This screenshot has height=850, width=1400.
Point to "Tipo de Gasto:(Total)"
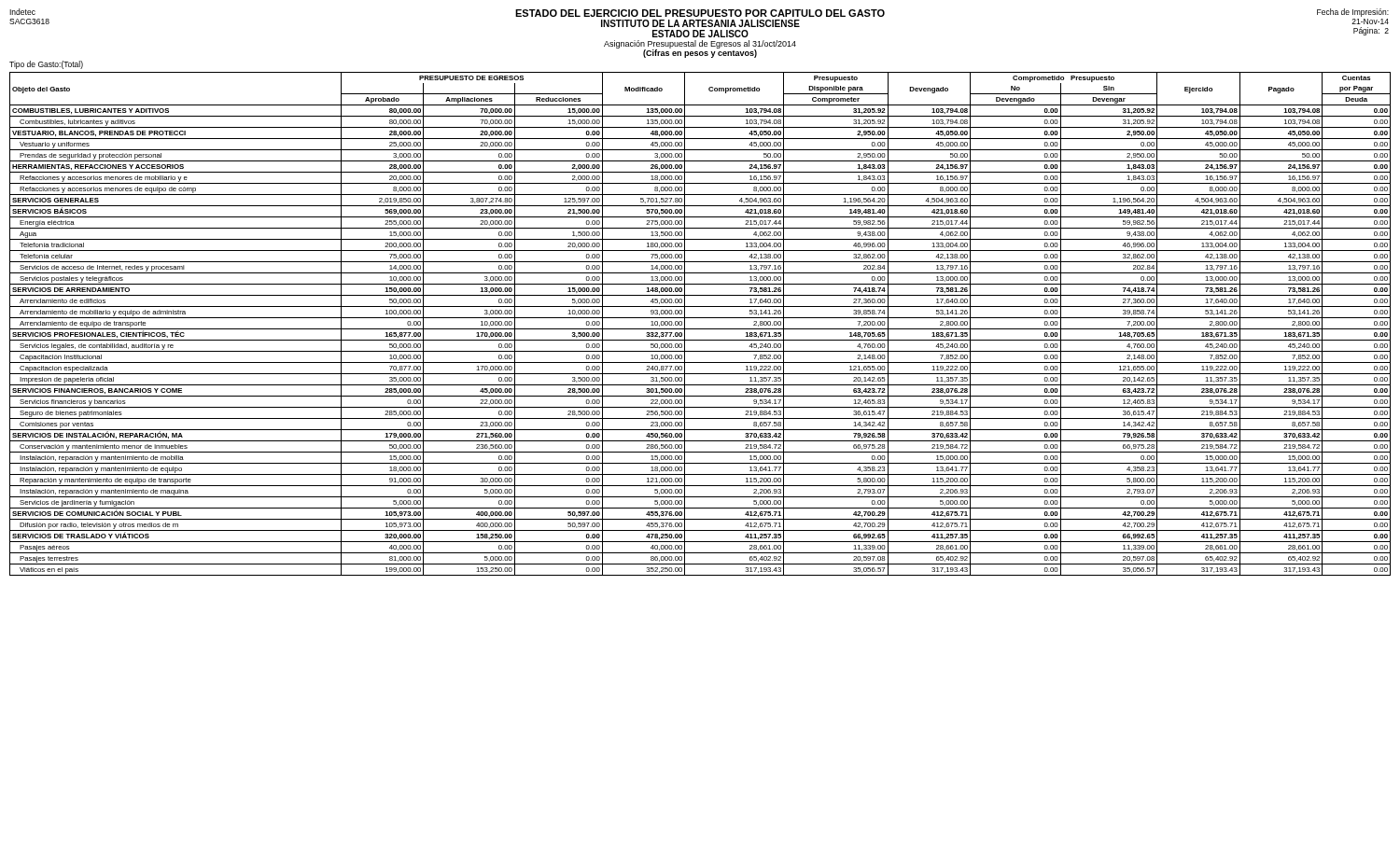46,64
